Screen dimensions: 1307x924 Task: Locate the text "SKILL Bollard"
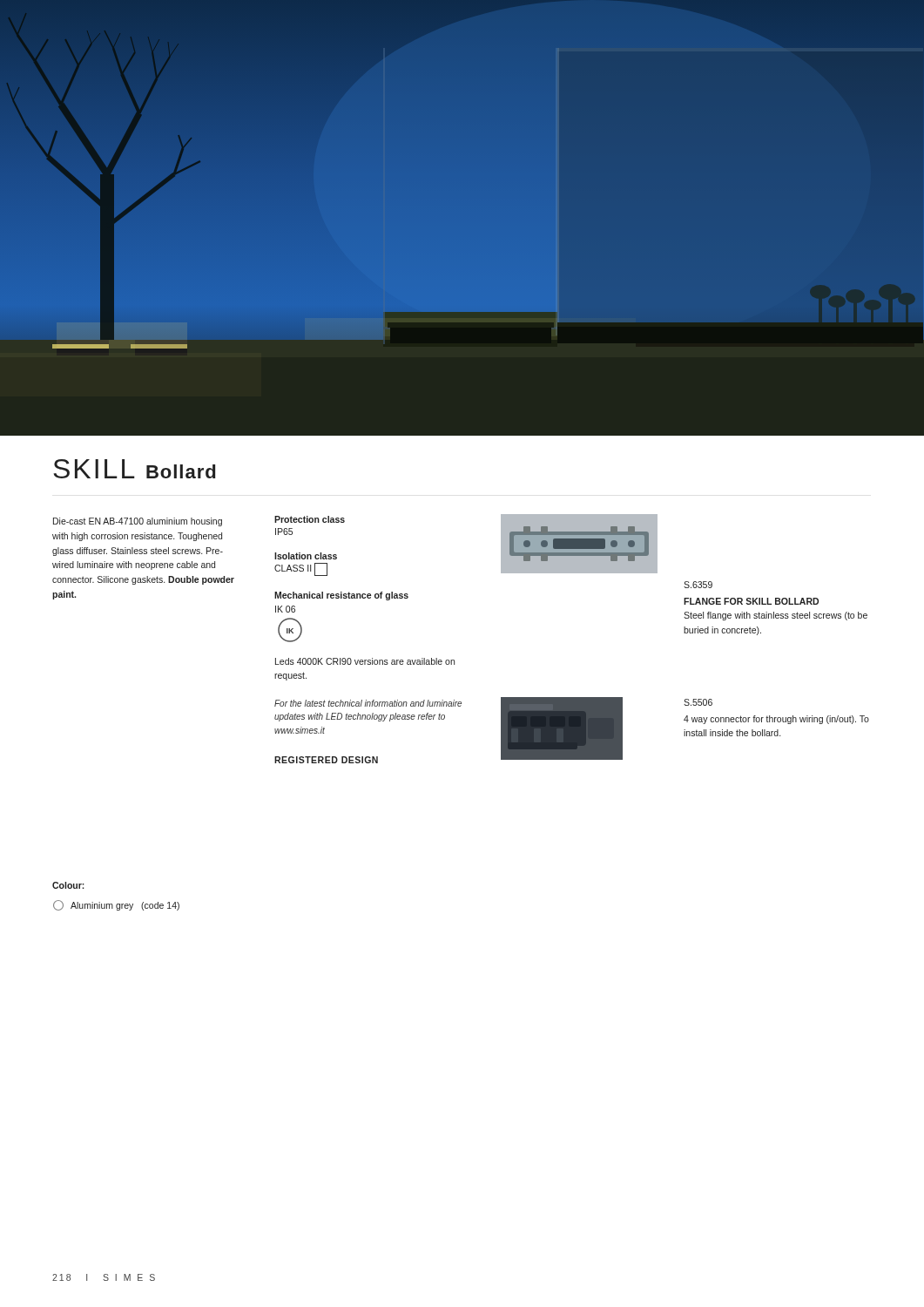[x=135, y=469]
